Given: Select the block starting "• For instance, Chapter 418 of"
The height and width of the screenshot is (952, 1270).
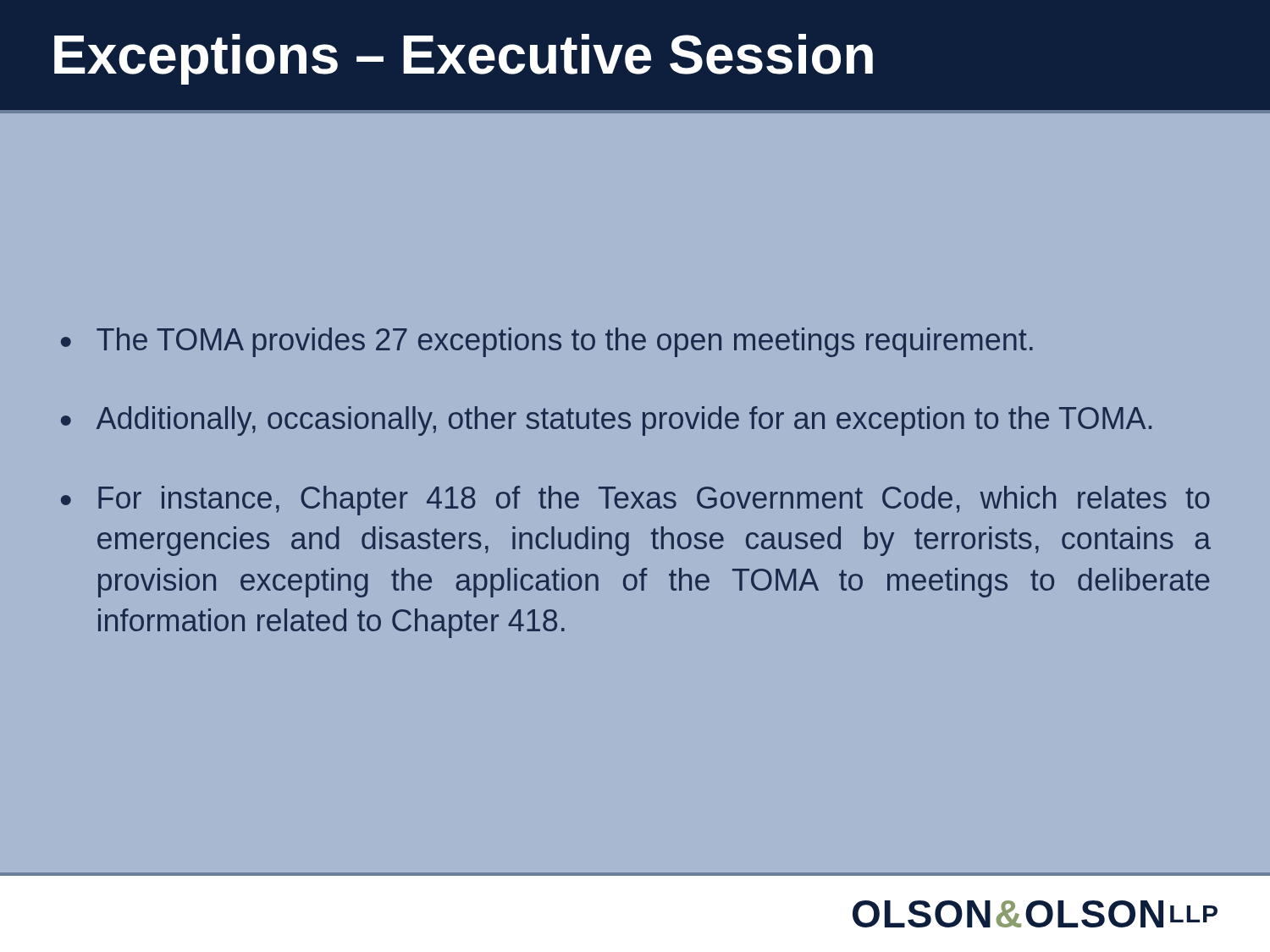Looking at the screenshot, I should point(635,560).
